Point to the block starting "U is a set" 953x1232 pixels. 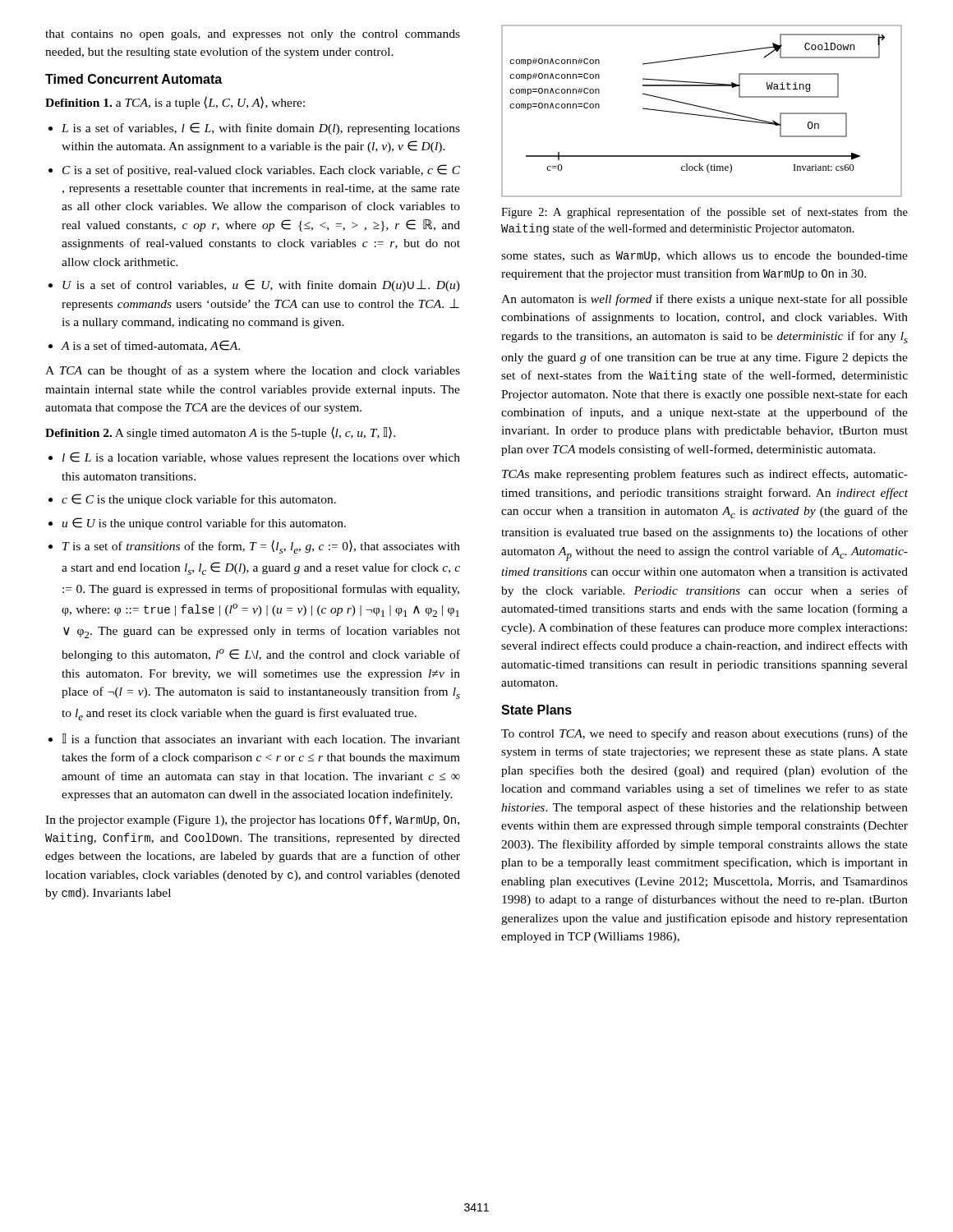pos(261,303)
